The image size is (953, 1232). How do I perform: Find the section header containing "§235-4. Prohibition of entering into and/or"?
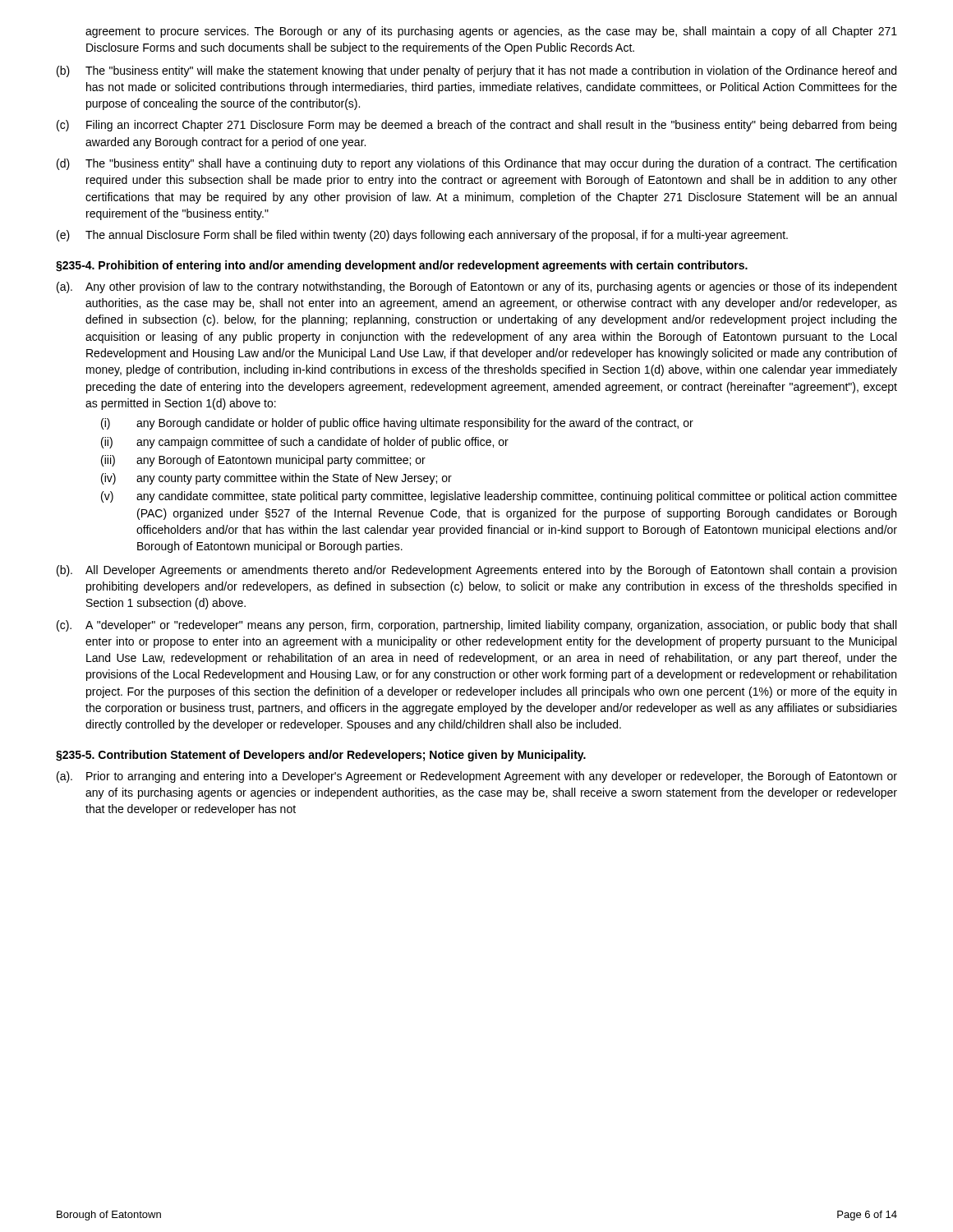pos(402,265)
